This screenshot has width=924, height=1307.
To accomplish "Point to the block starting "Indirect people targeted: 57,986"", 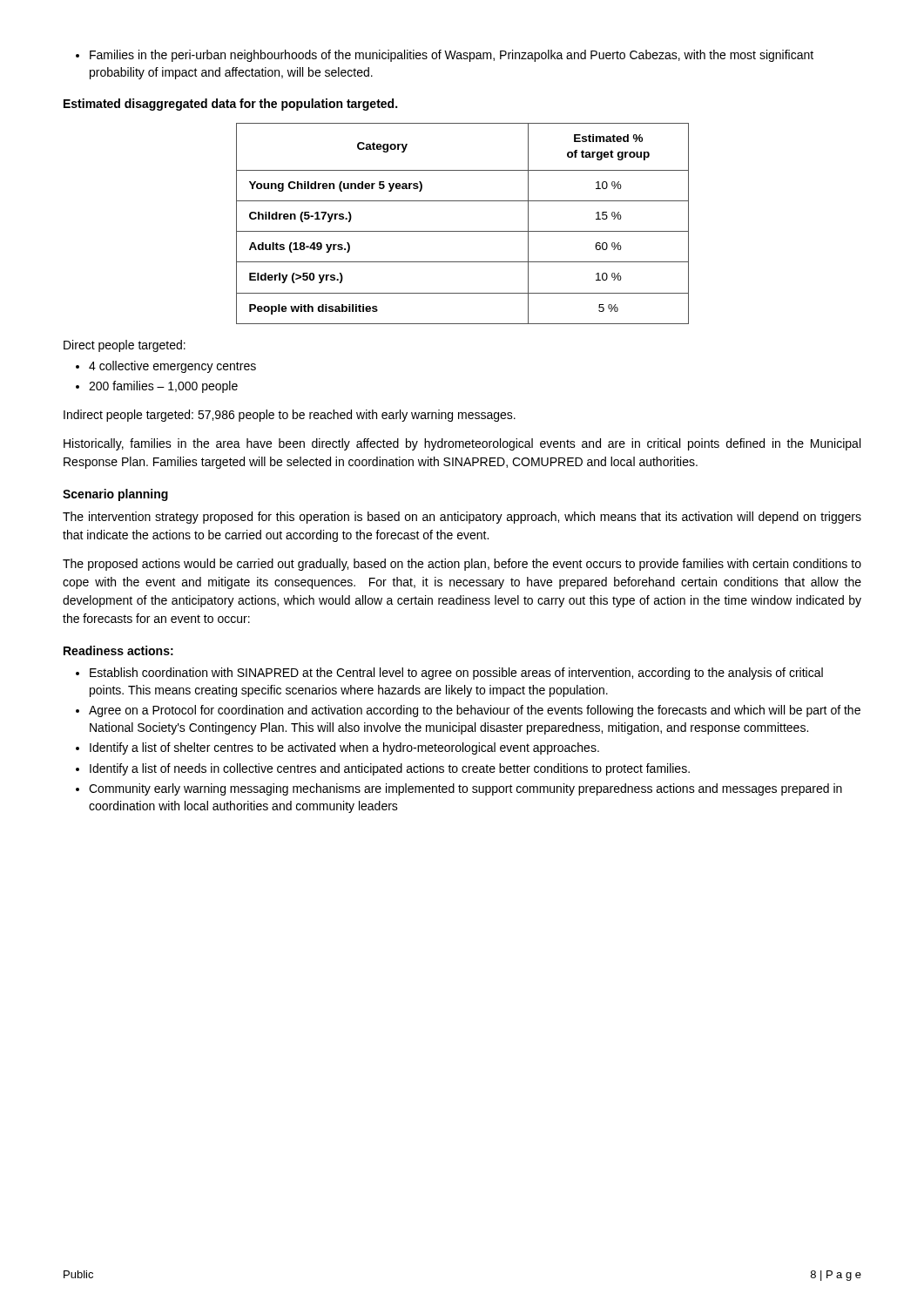I will [x=289, y=415].
